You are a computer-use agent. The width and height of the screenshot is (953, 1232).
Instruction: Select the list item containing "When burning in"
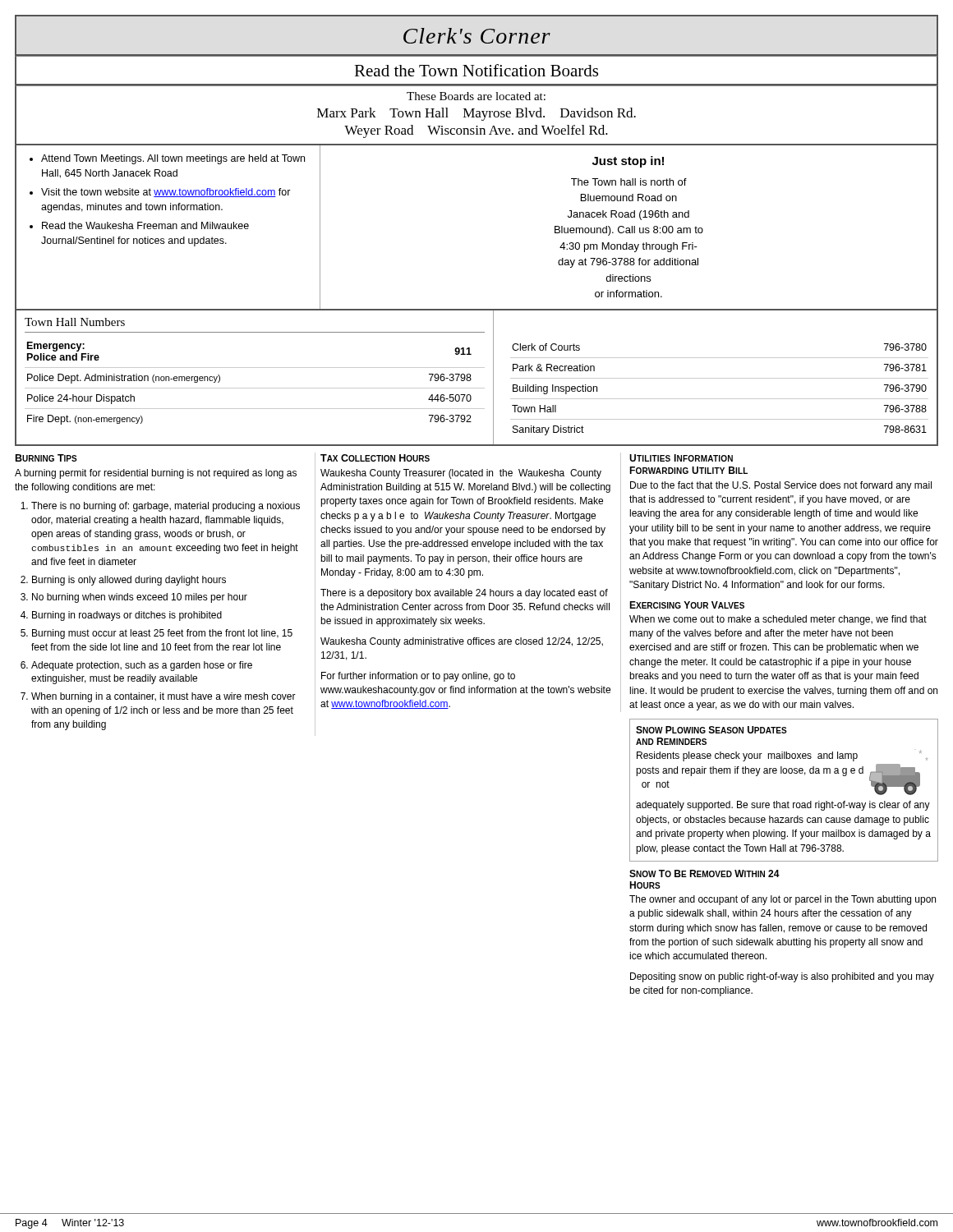coord(163,710)
